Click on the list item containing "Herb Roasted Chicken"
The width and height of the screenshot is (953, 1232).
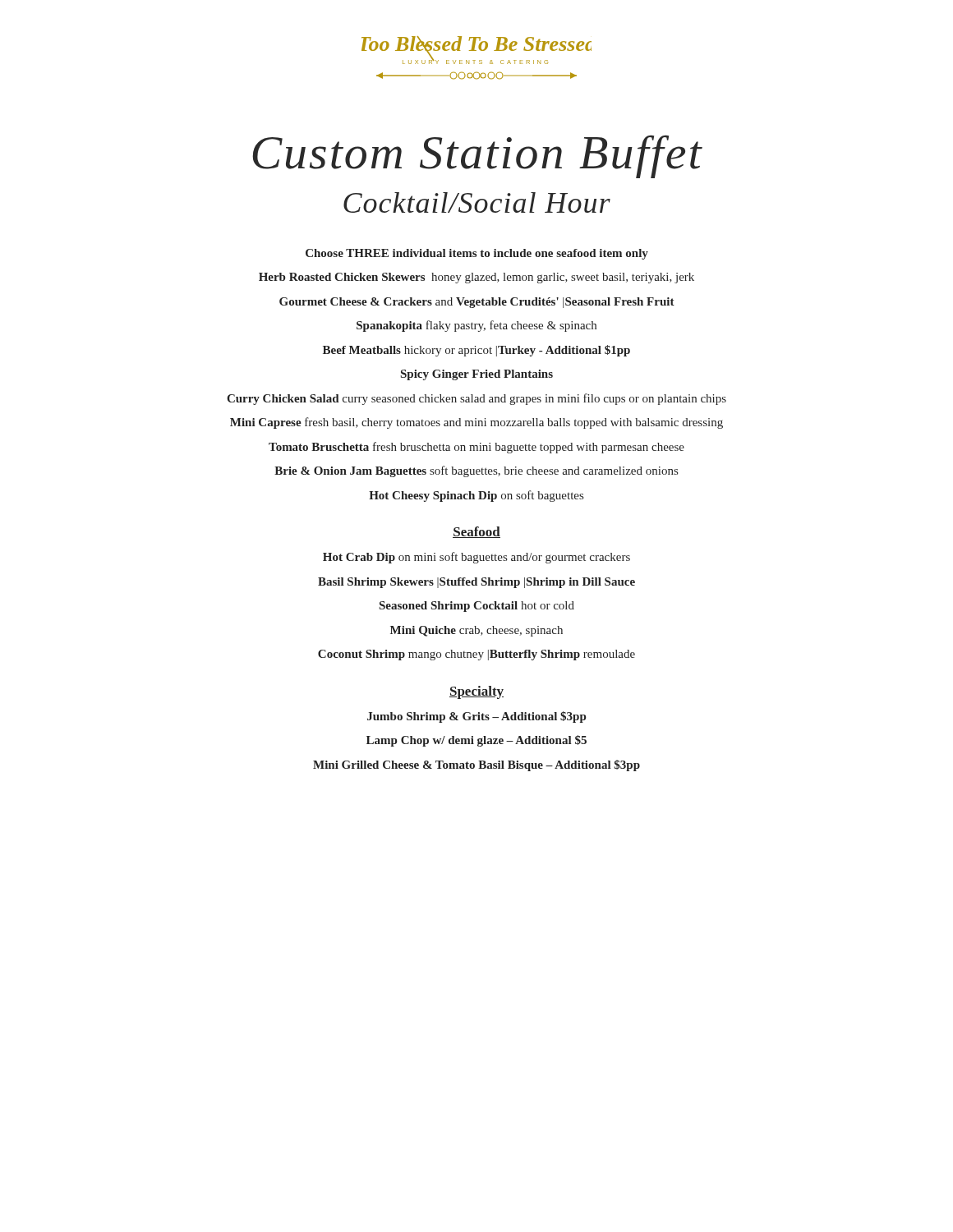(x=476, y=277)
